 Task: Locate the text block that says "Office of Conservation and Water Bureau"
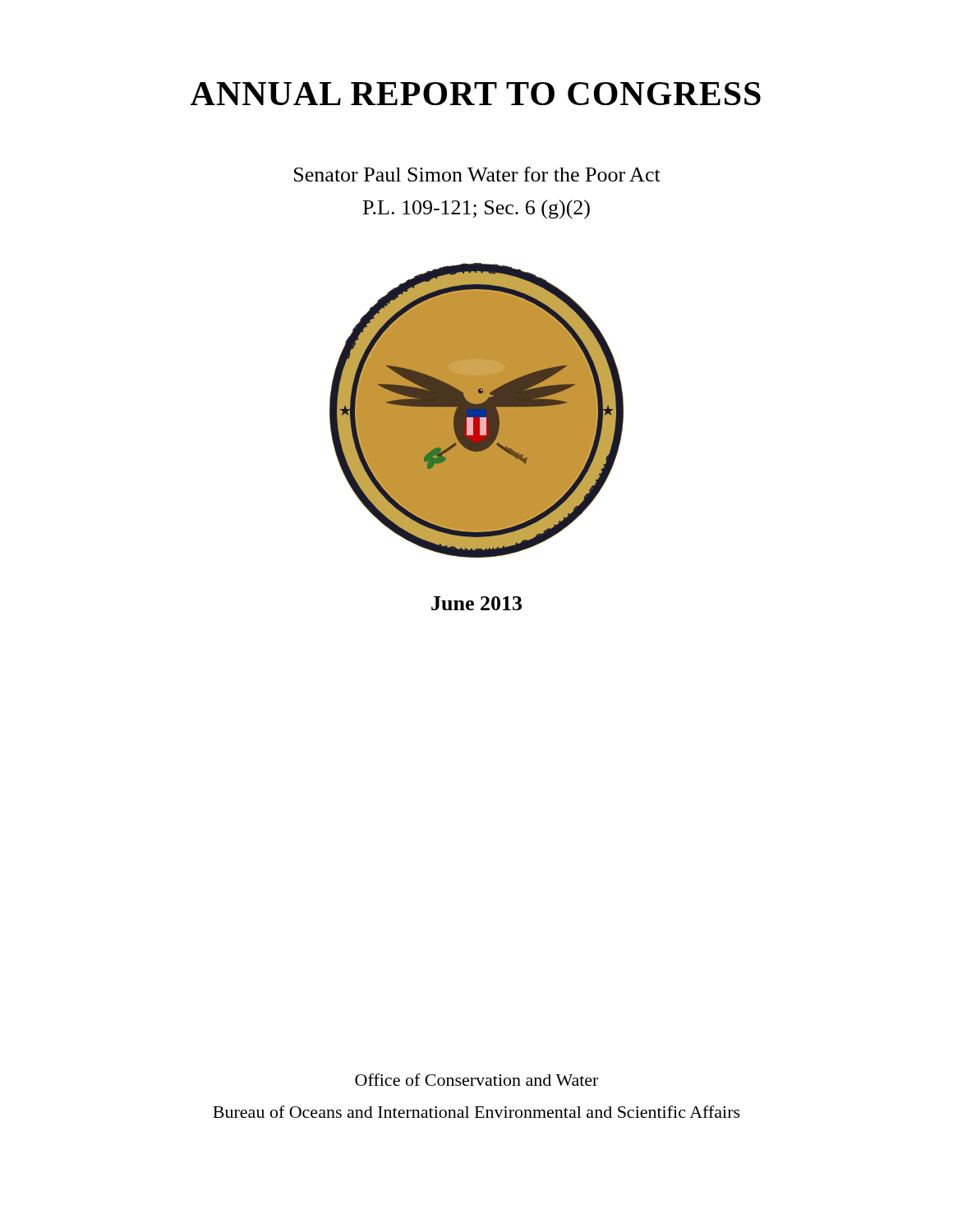476,1096
